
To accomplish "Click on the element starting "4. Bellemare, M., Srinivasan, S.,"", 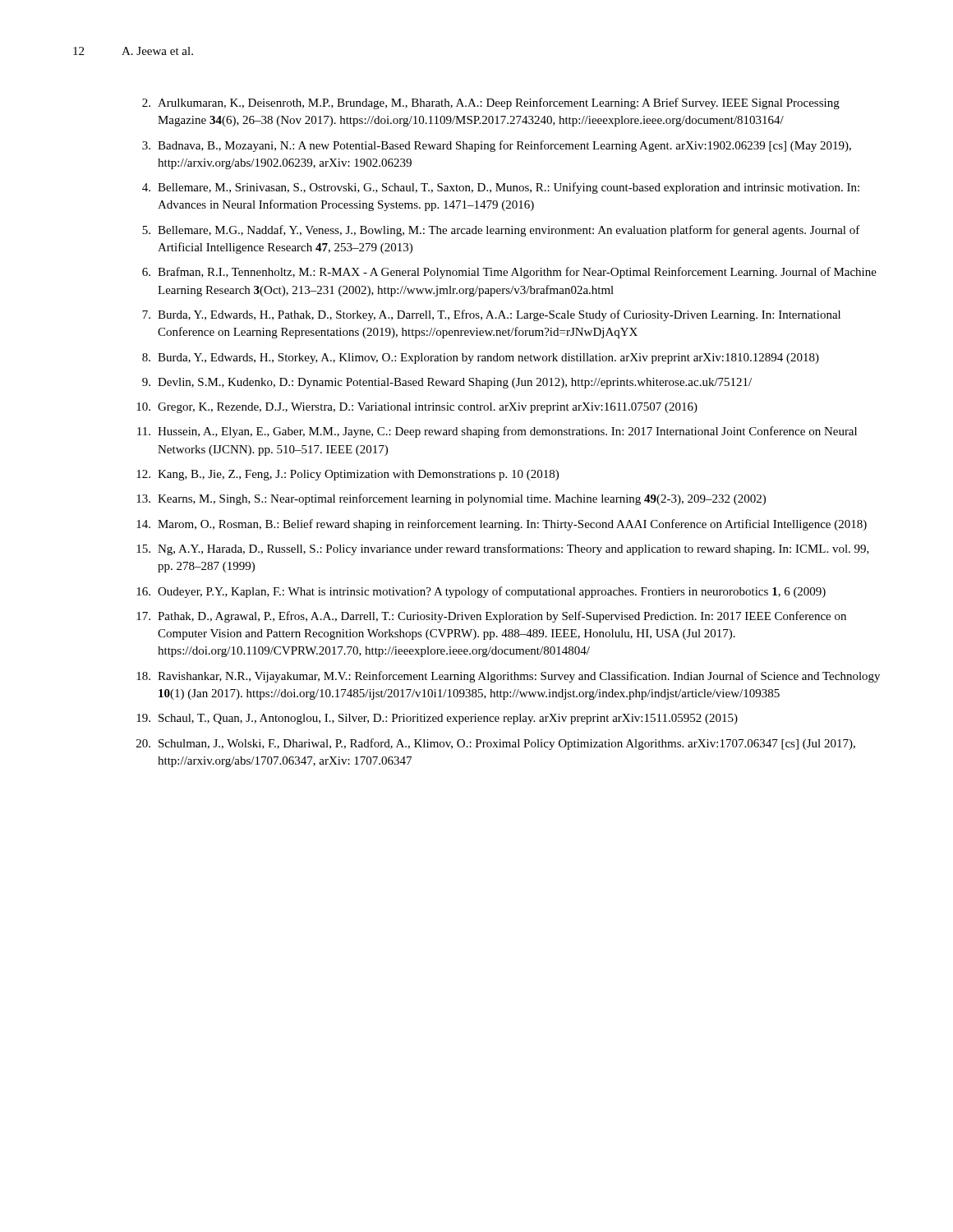I will point(501,197).
